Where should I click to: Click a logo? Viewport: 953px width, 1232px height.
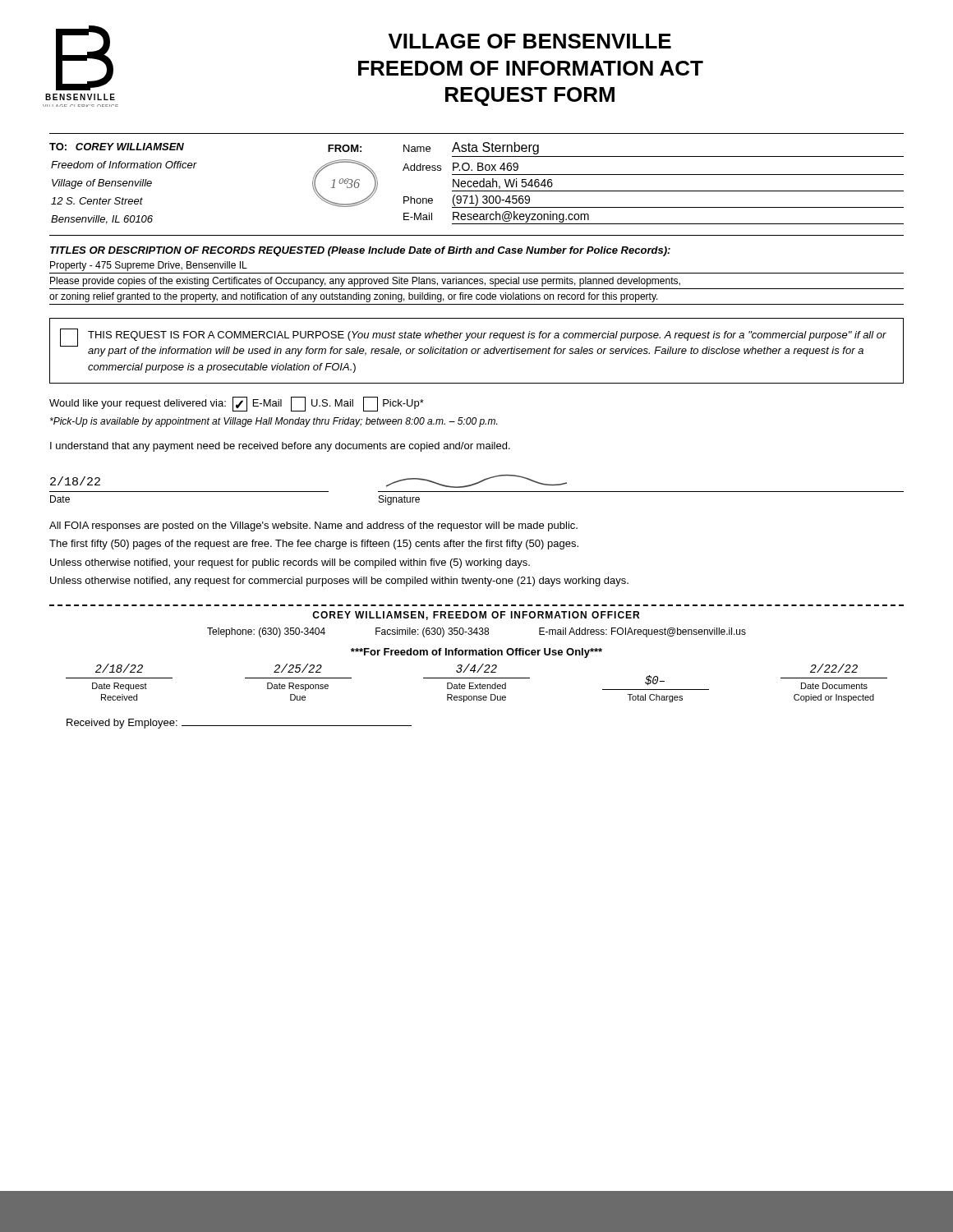(99, 66)
